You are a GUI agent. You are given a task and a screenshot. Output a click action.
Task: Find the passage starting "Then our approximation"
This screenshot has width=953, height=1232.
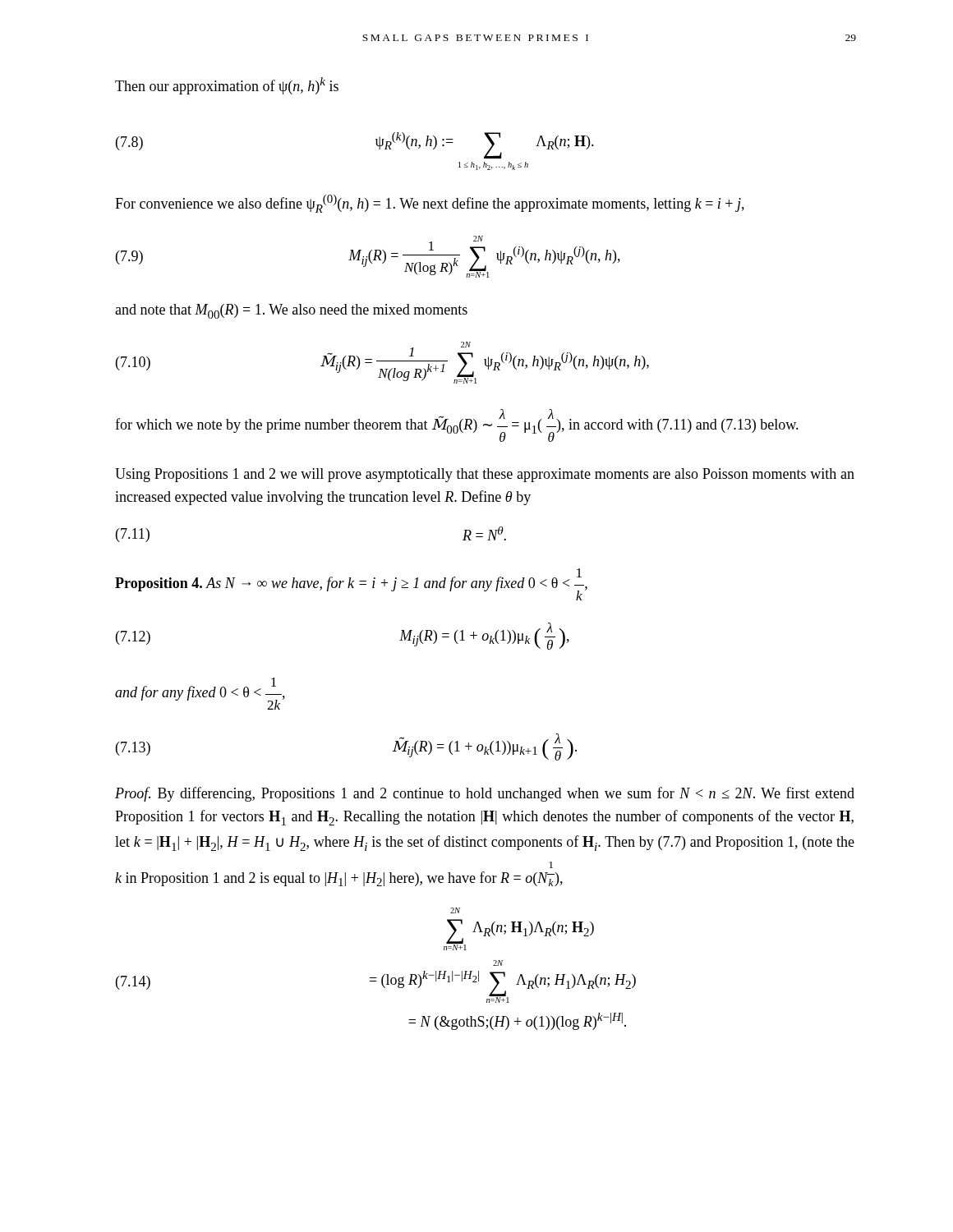pos(227,85)
